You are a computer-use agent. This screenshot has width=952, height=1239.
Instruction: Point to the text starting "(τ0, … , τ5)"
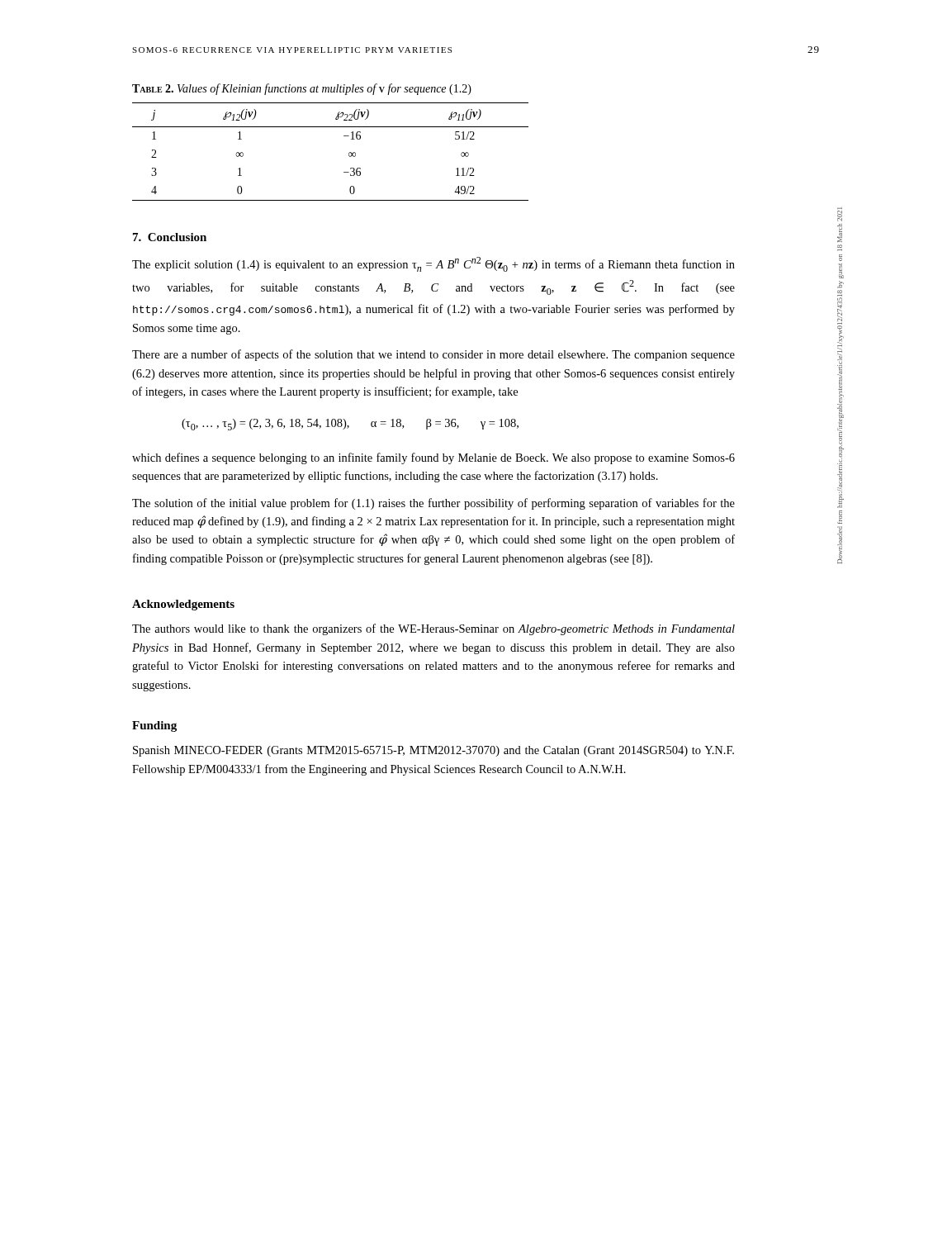click(x=350, y=424)
